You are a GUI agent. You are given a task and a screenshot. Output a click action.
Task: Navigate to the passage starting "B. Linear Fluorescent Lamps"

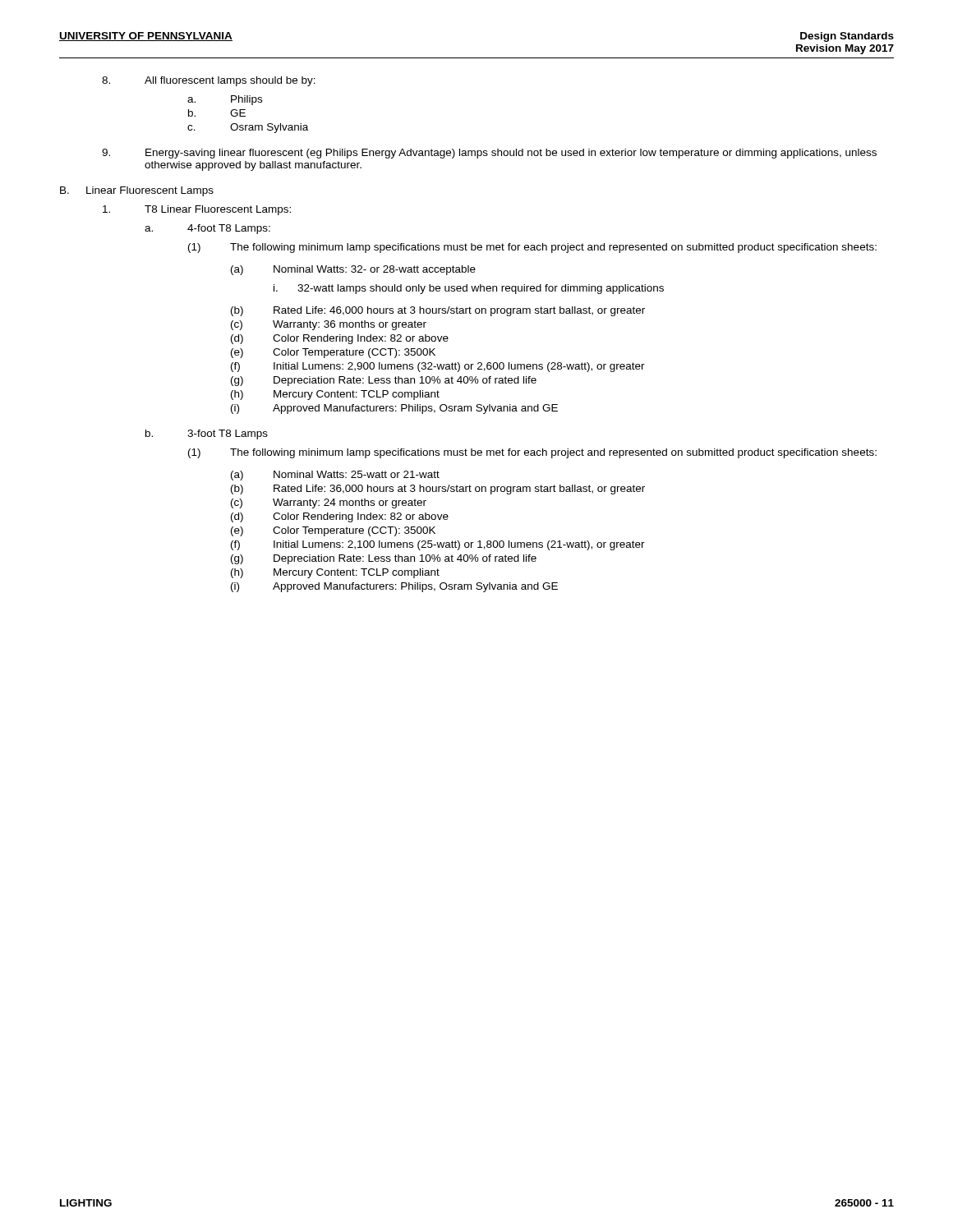point(137,191)
